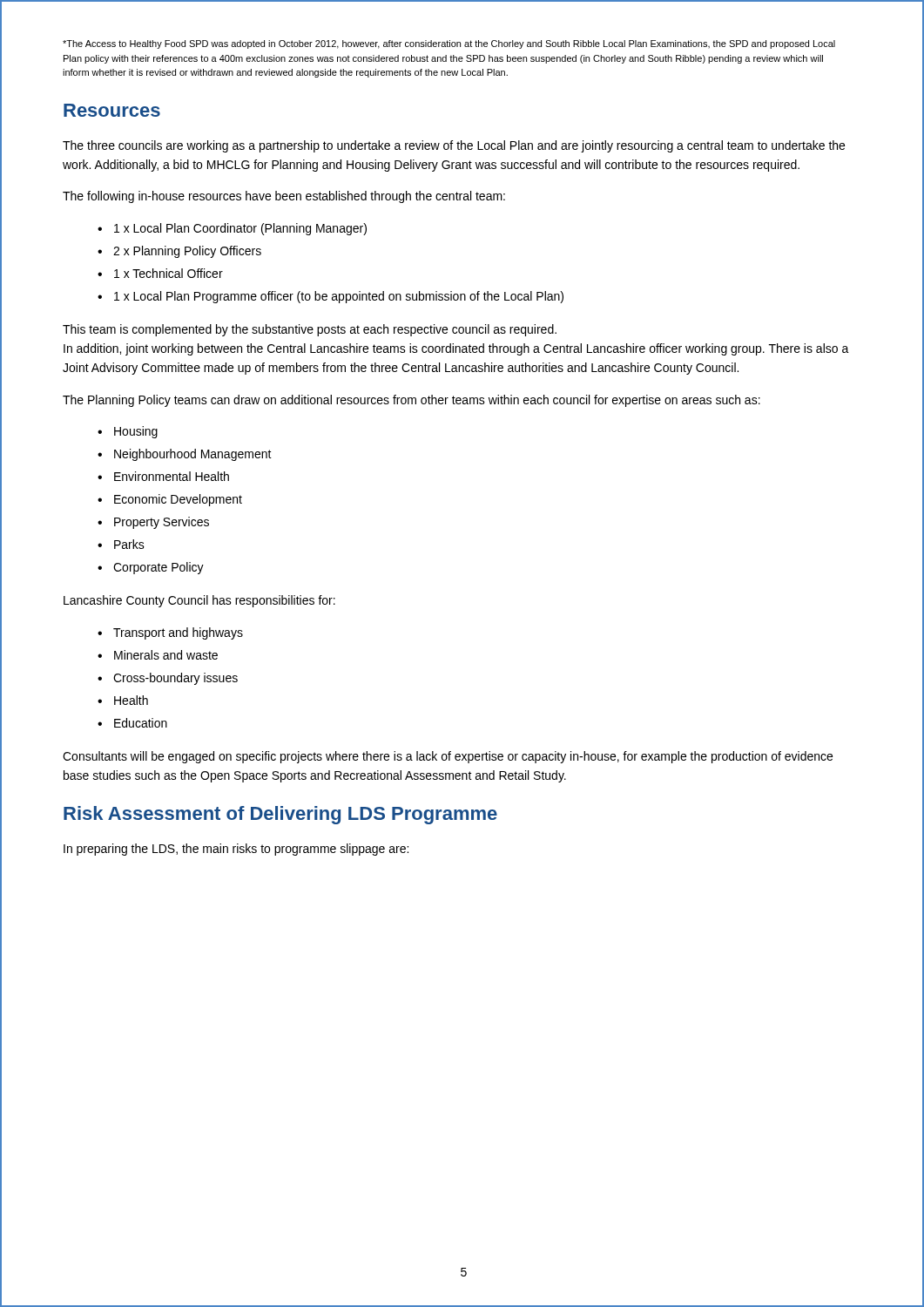Click the passage that begins "The Planning Policy teams can"
Image resolution: width=924 pixels, height=1307 pixels.
click(x=412, y=400)
